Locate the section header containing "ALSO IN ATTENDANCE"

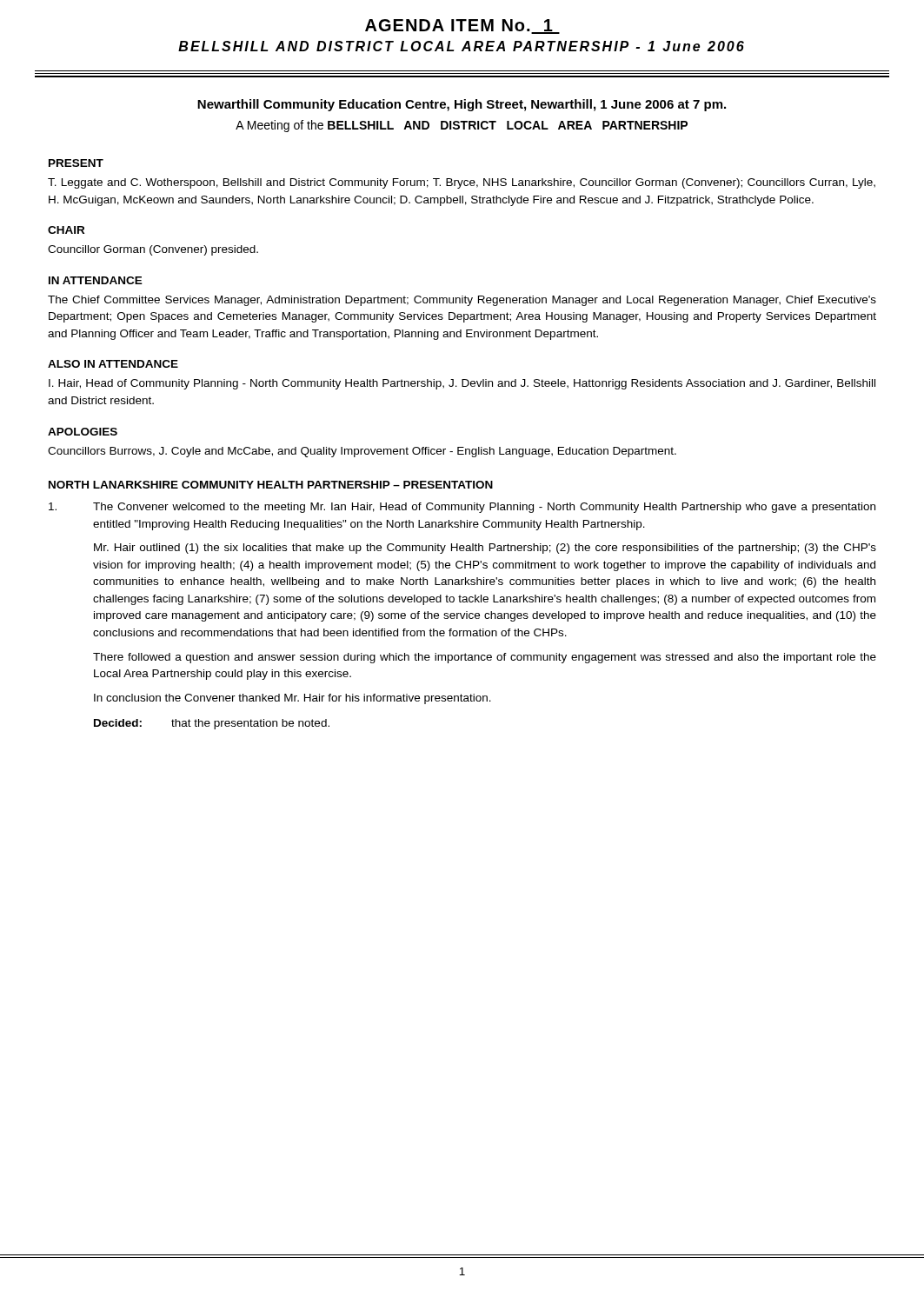tap(113, 364)
